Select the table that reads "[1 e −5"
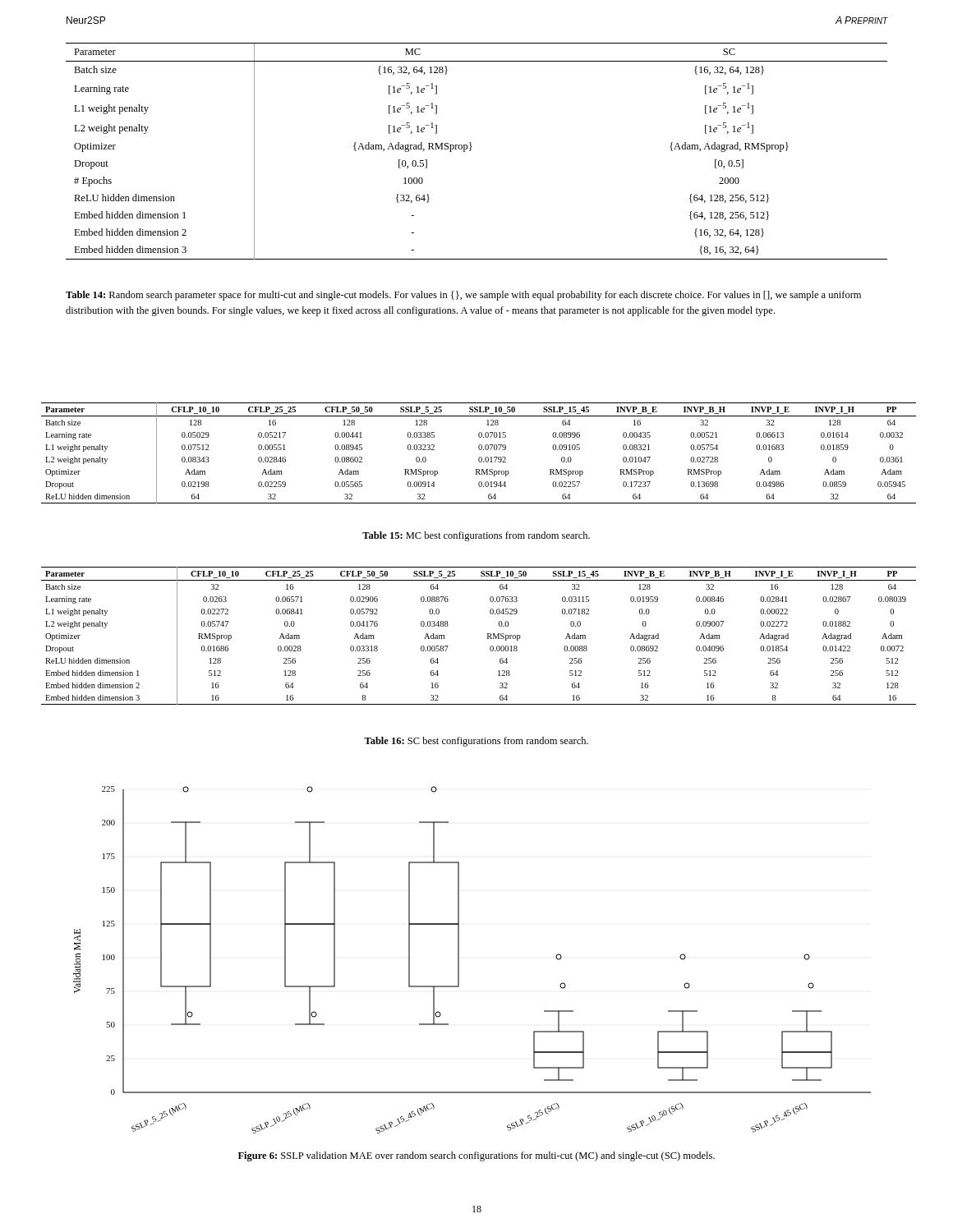Screen dimensions: 1232x953 point(476,151)
